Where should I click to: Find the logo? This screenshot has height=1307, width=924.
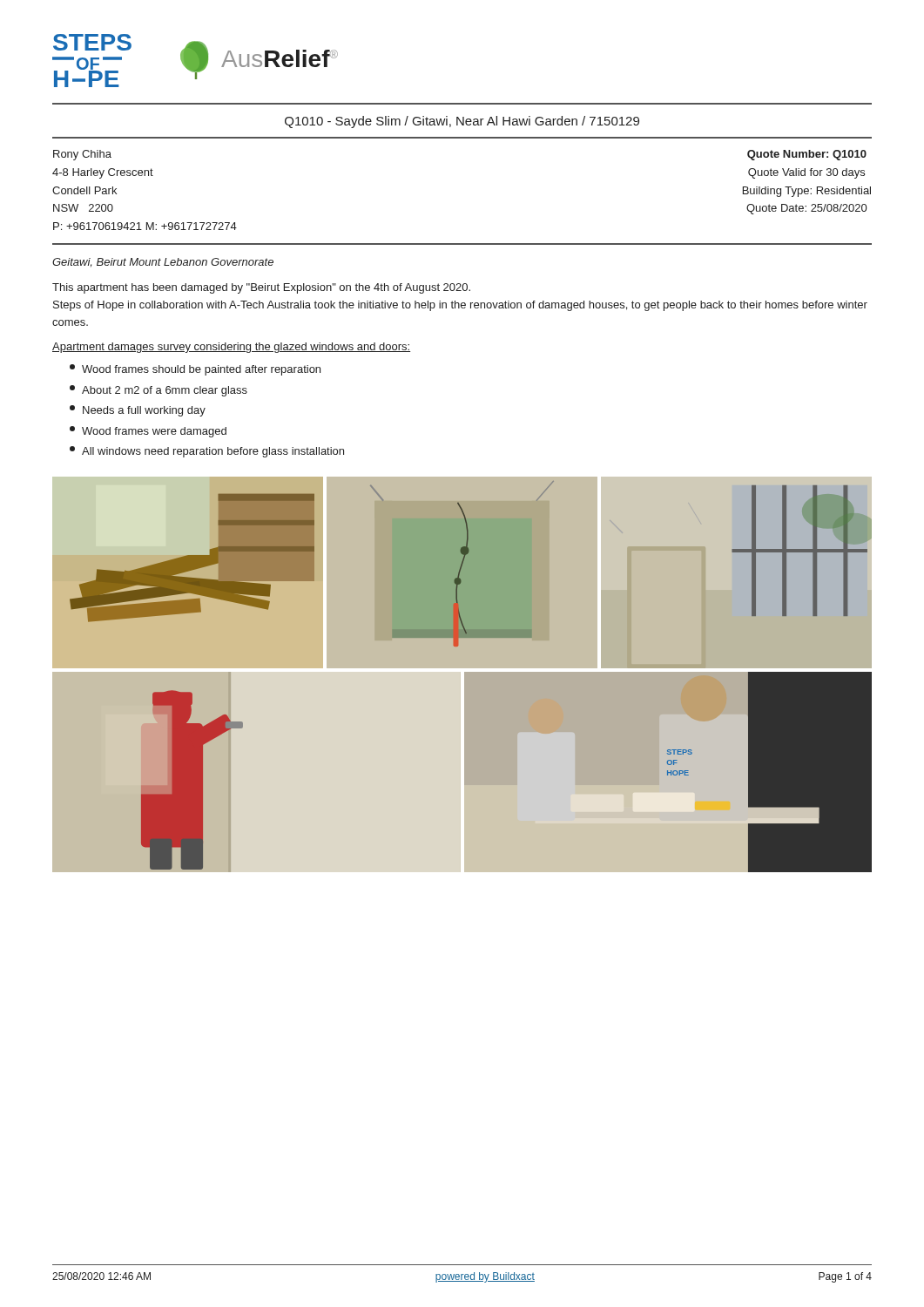coord(462,51)
